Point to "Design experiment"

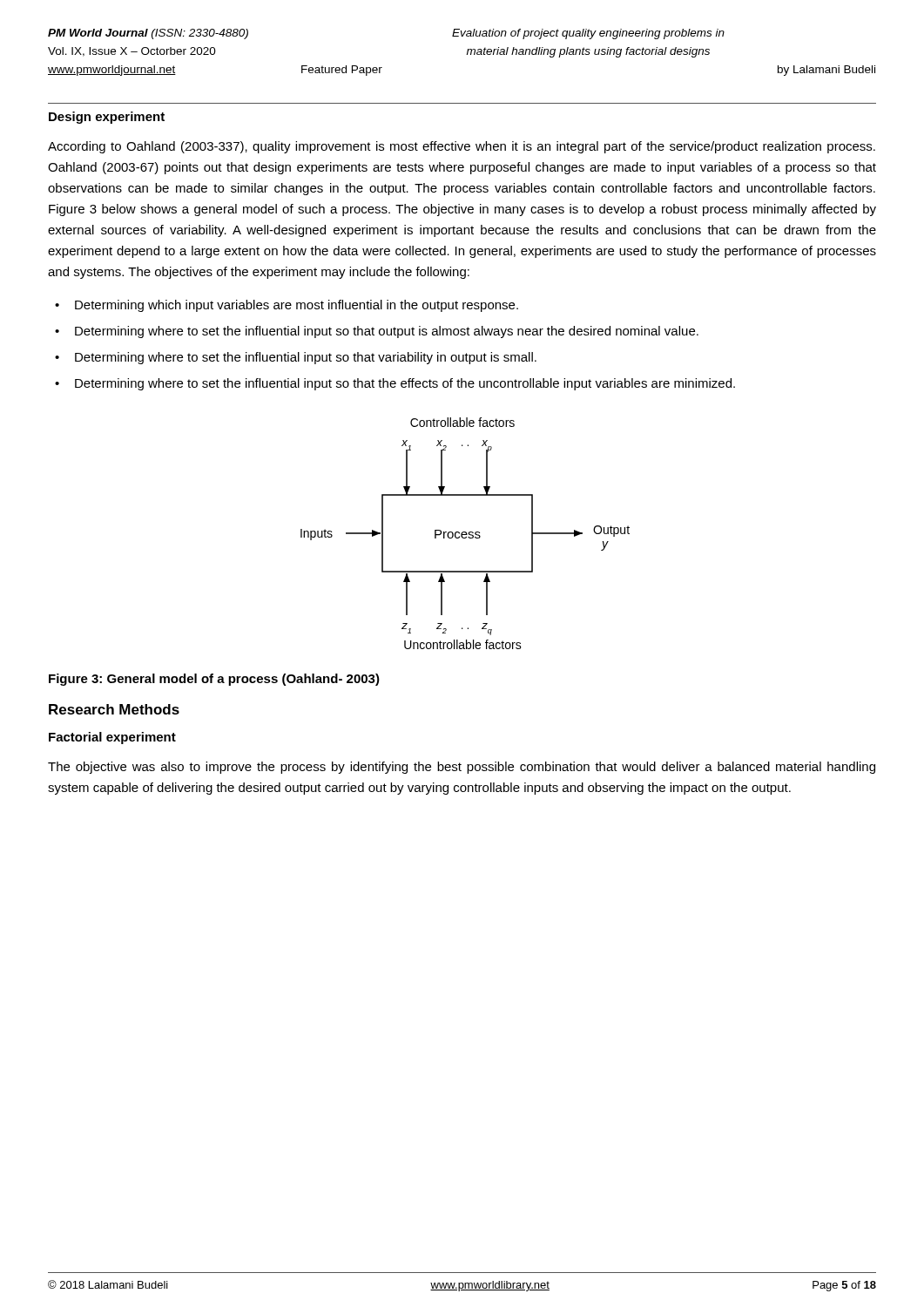(x=106, y=116)
